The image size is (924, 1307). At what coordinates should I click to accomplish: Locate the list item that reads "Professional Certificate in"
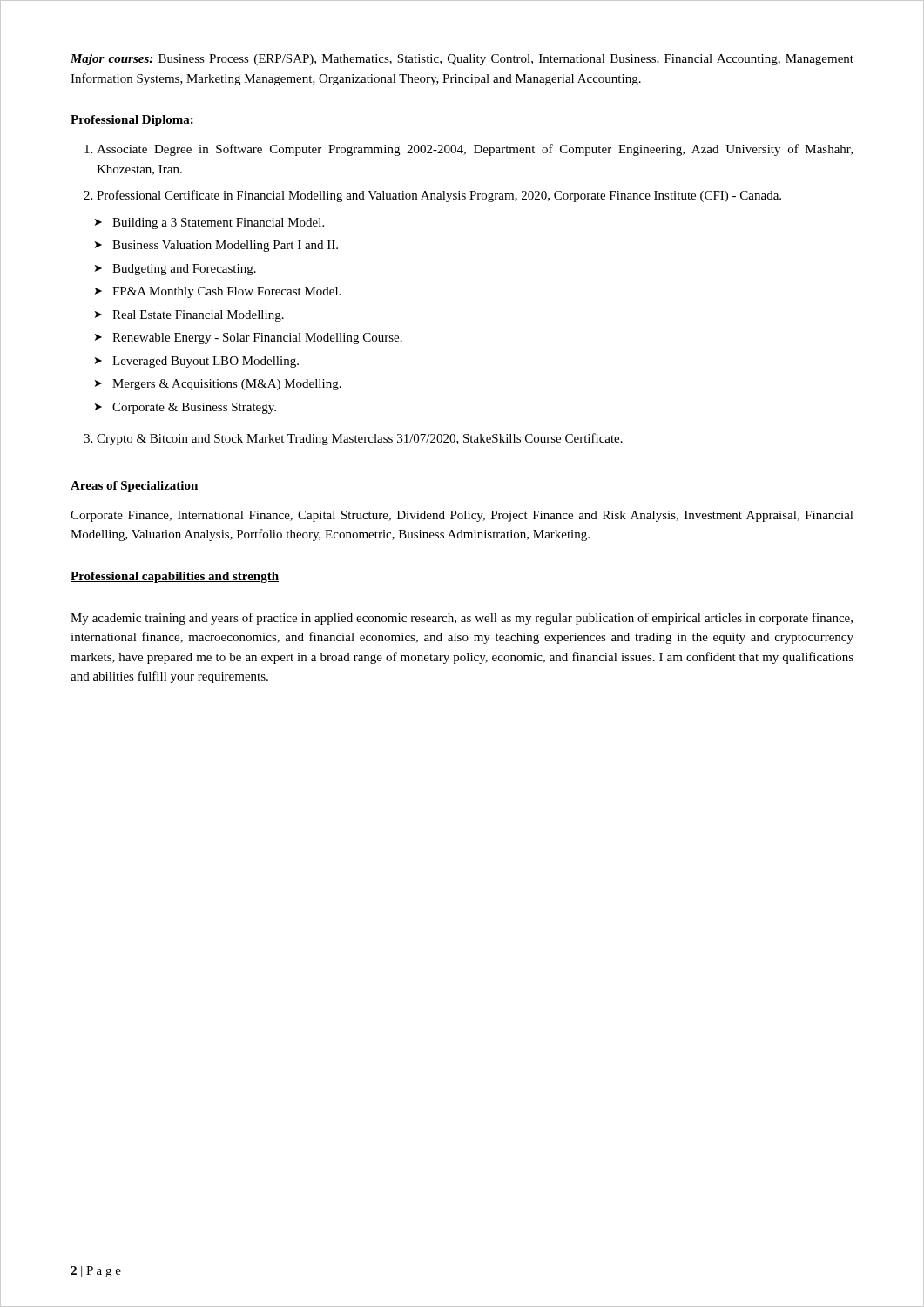[x=475, y=195]
